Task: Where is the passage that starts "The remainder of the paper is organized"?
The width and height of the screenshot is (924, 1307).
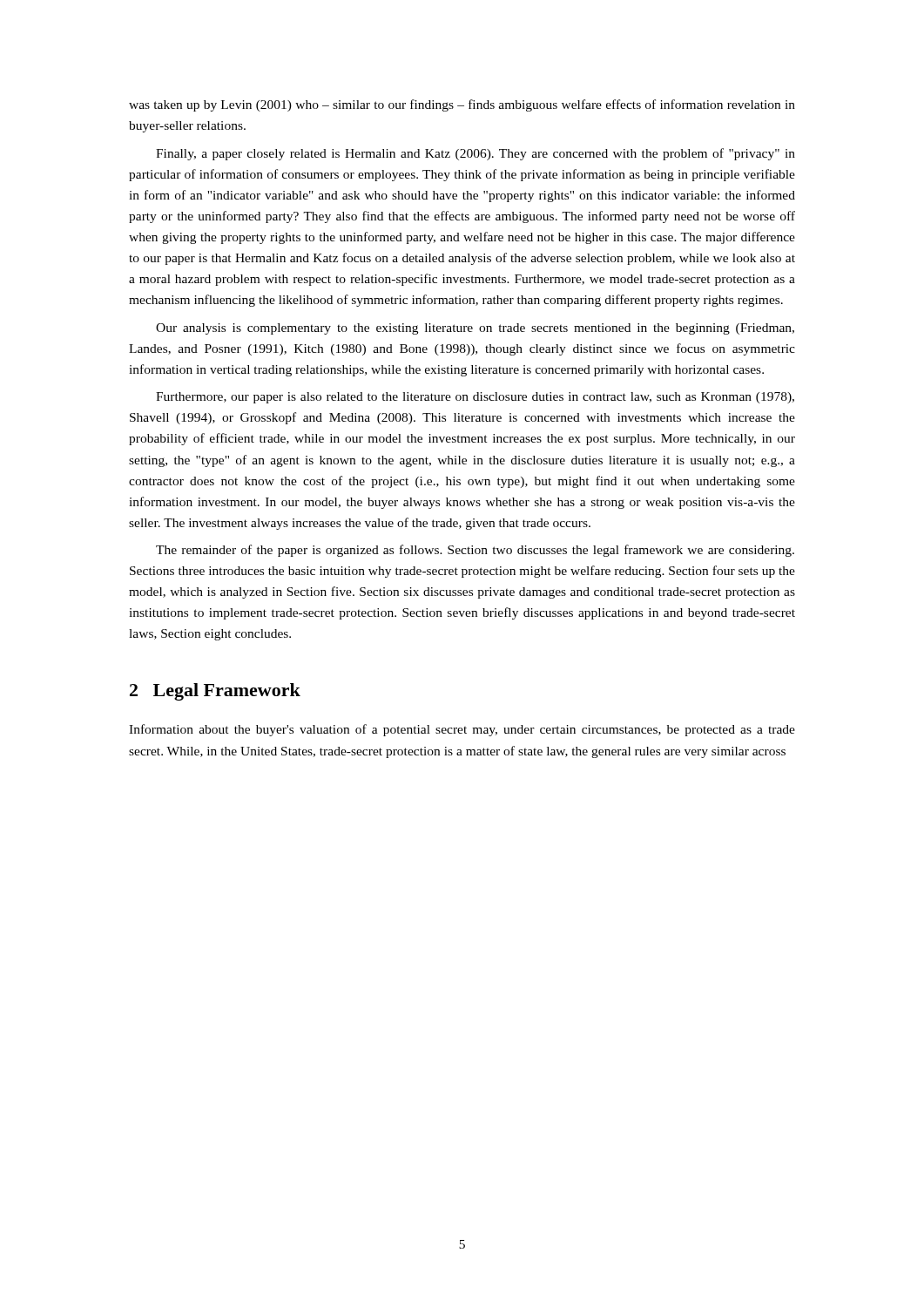Action: pos(462,591)
